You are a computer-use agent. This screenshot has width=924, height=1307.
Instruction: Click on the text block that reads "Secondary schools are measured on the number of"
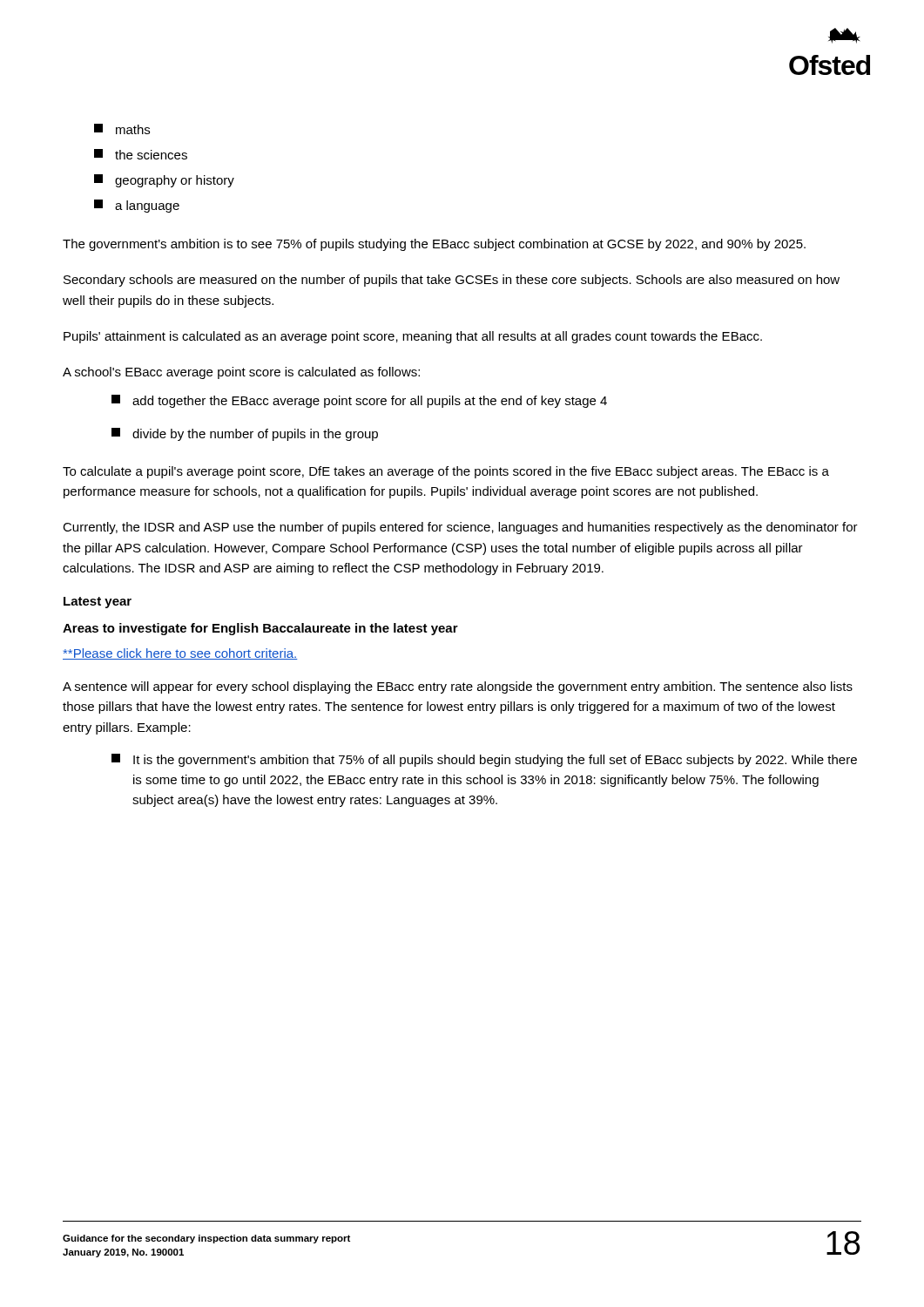pos(451,290)
